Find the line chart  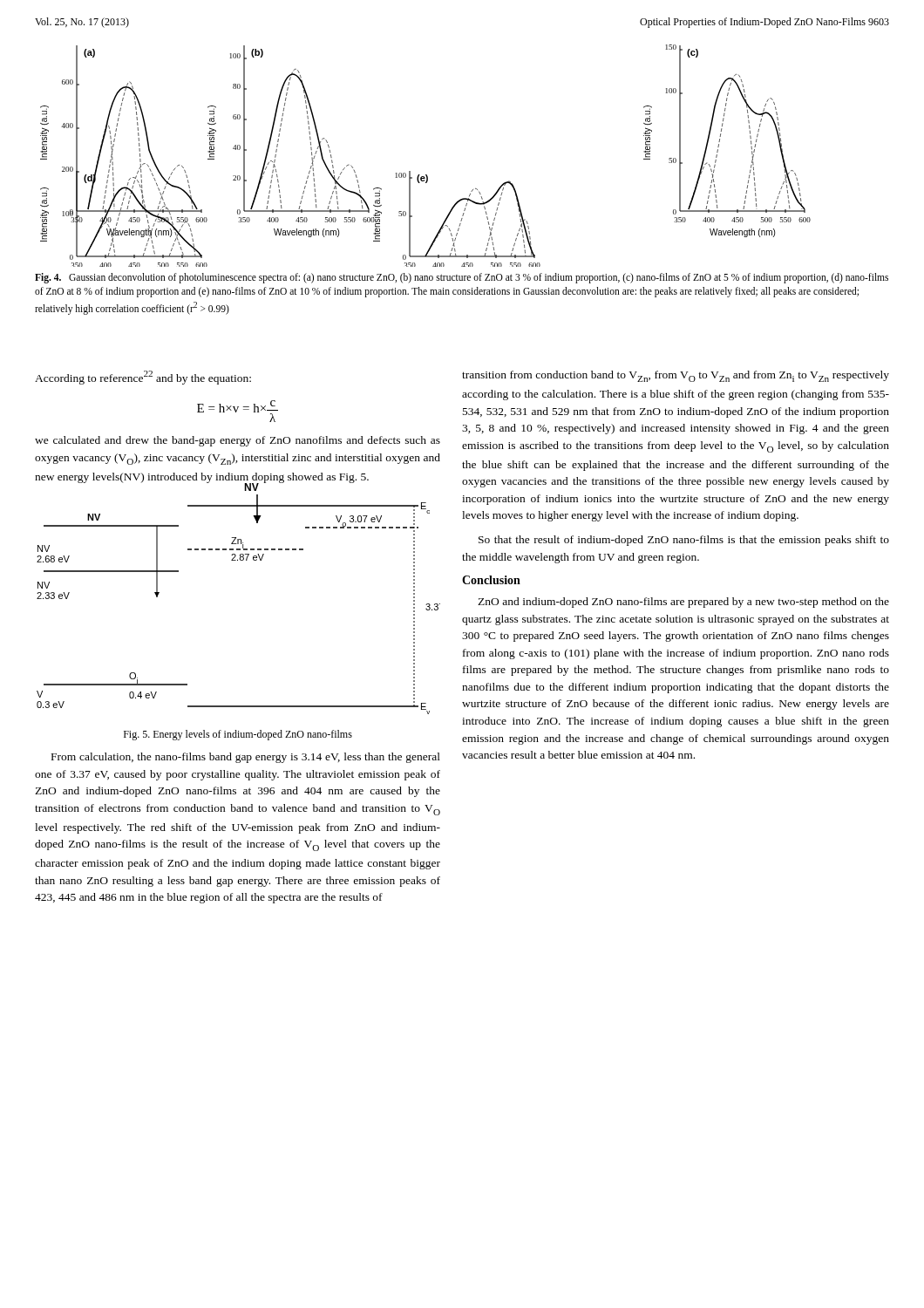pos(462,150)
